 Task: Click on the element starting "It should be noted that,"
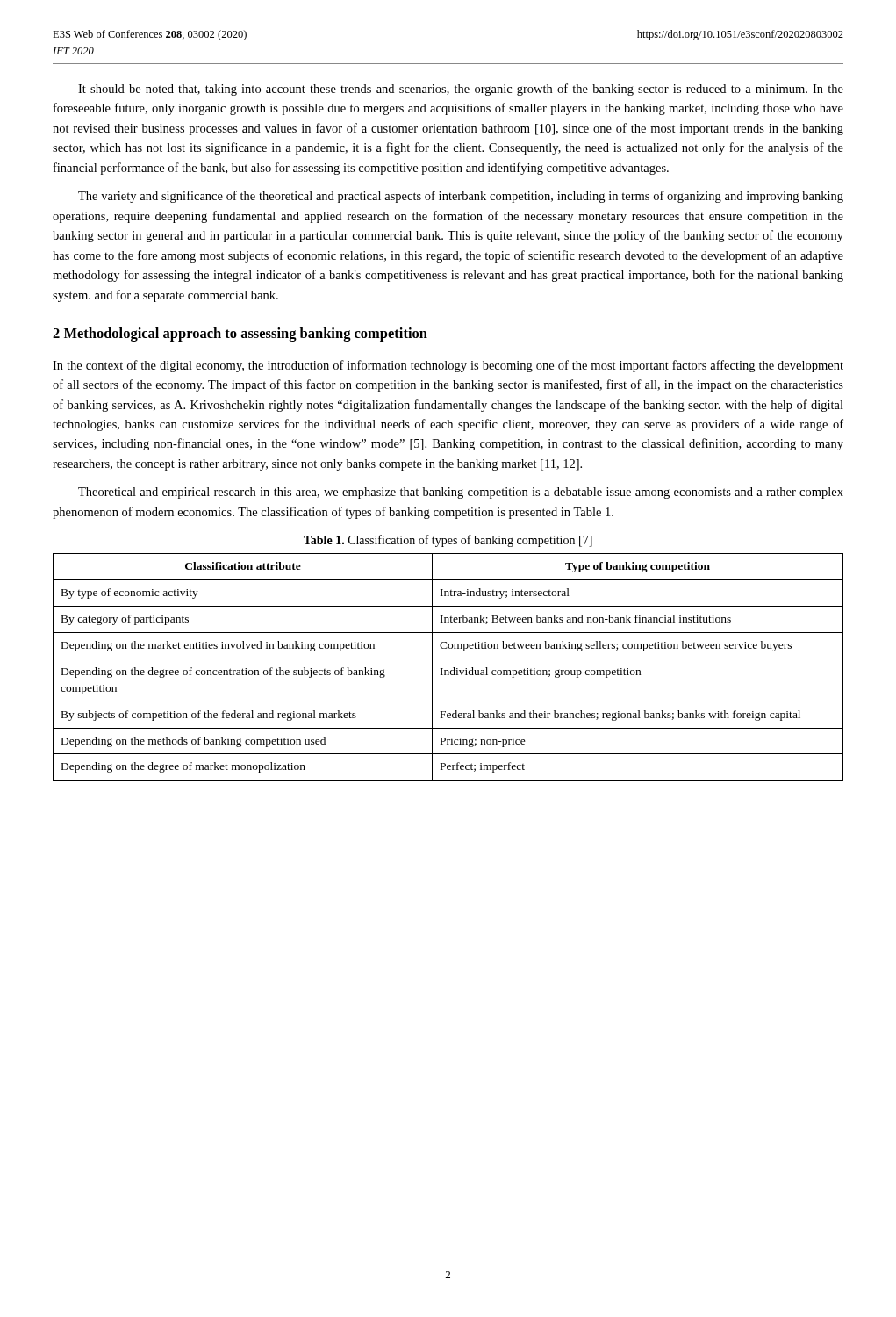(448, 128)
